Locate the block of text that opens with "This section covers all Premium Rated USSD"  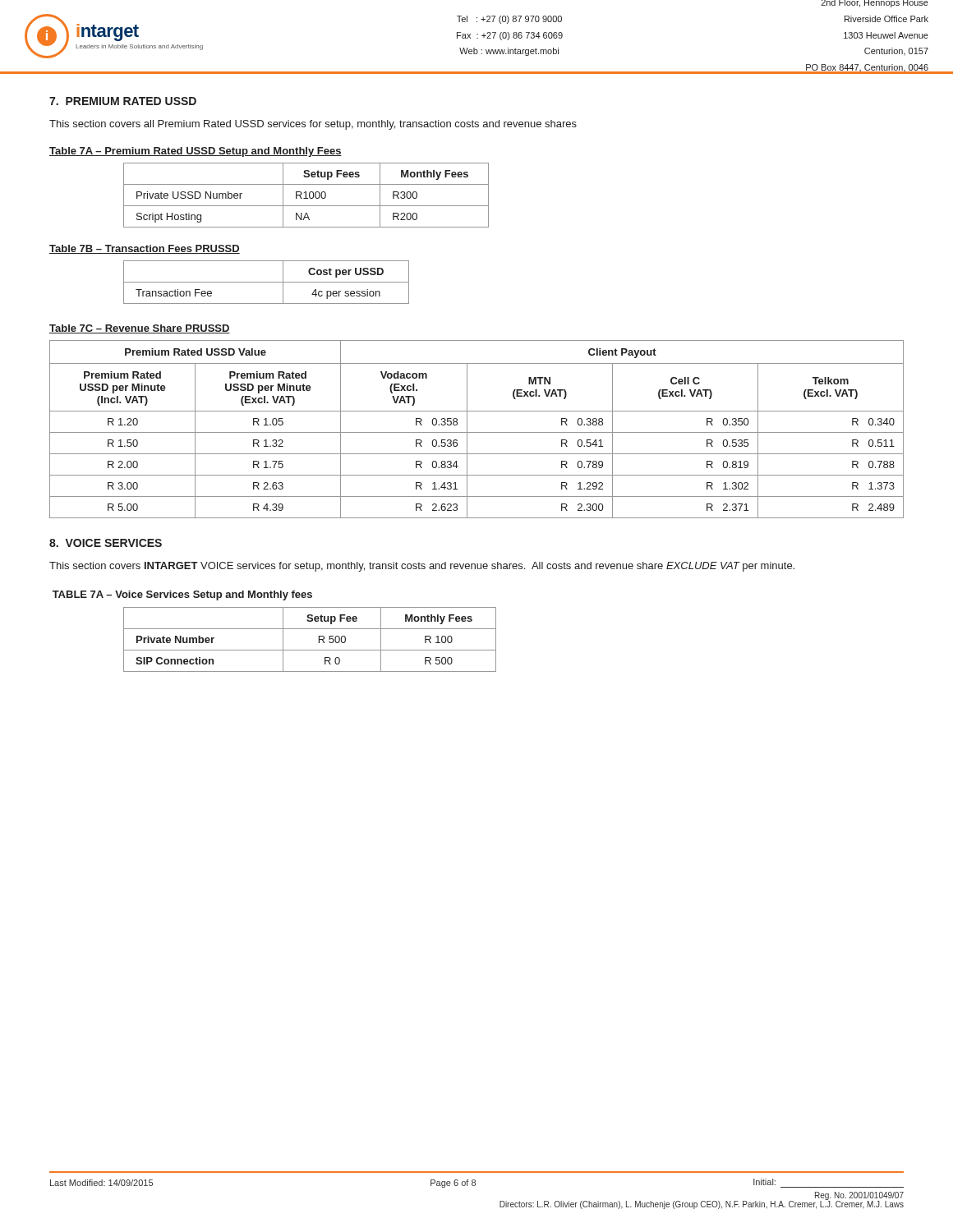tap(313, 124)
